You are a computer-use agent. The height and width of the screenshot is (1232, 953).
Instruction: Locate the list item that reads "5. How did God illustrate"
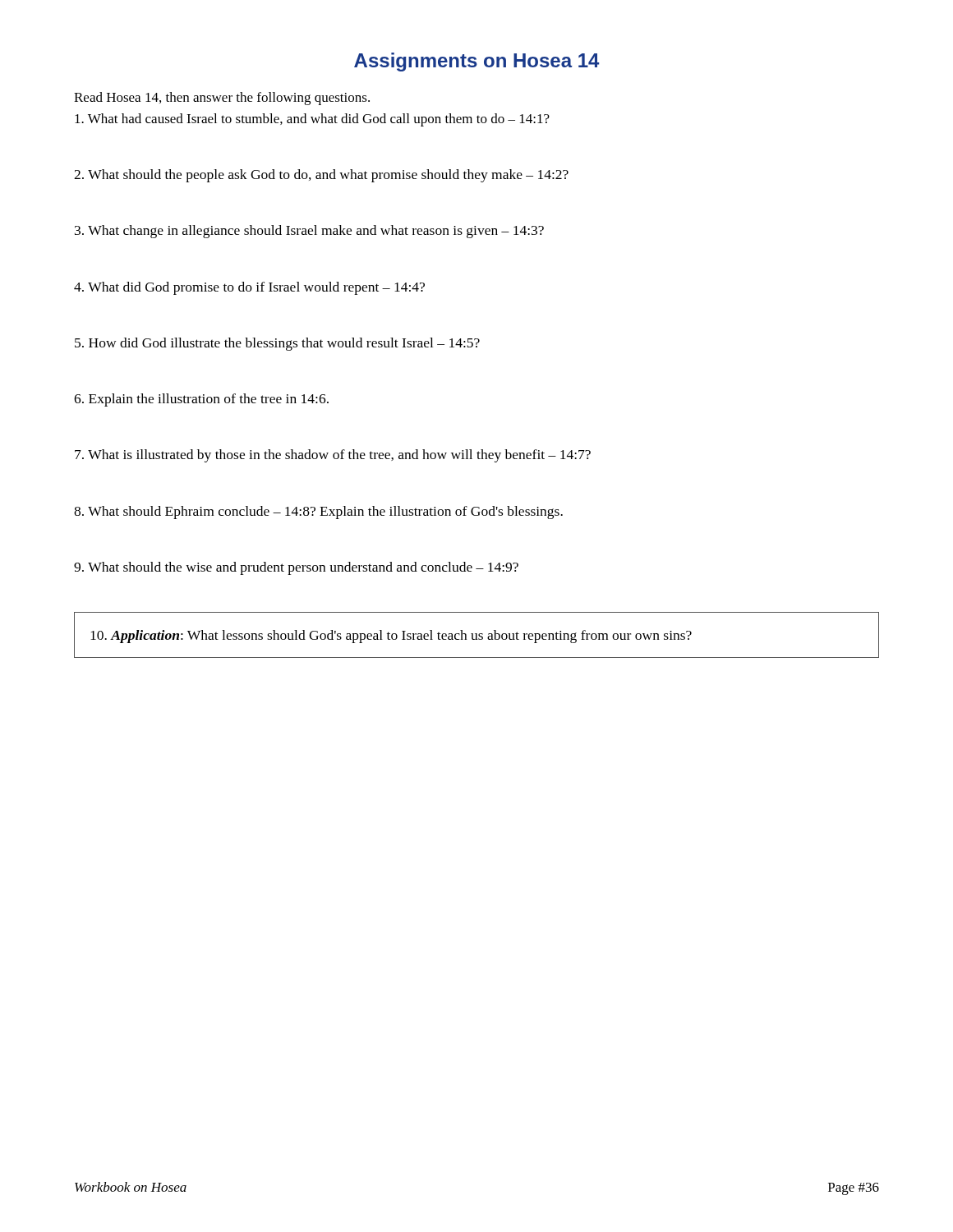coord(277,342)
